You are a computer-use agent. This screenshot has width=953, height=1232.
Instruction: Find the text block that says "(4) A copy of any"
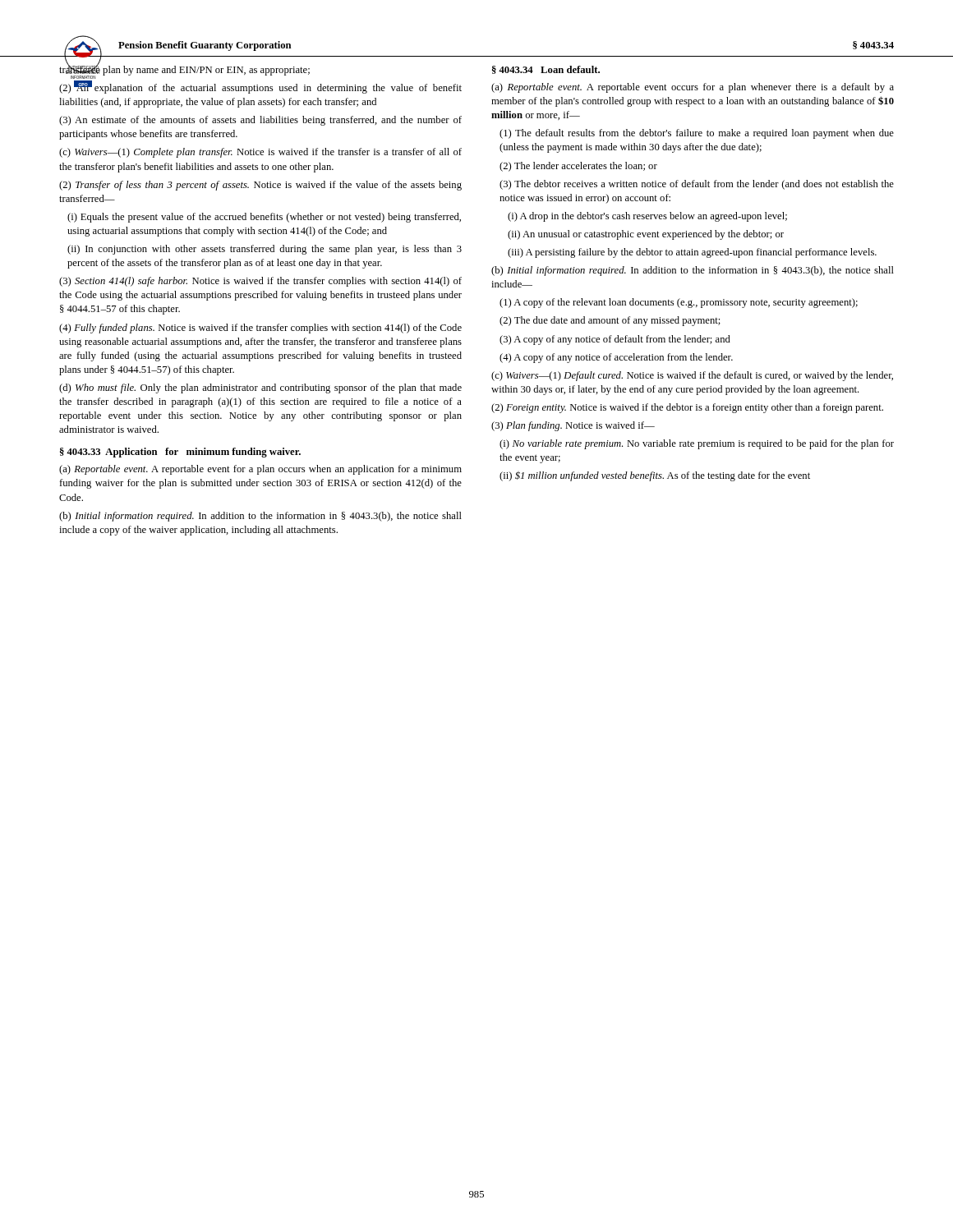tap(616, 357)
